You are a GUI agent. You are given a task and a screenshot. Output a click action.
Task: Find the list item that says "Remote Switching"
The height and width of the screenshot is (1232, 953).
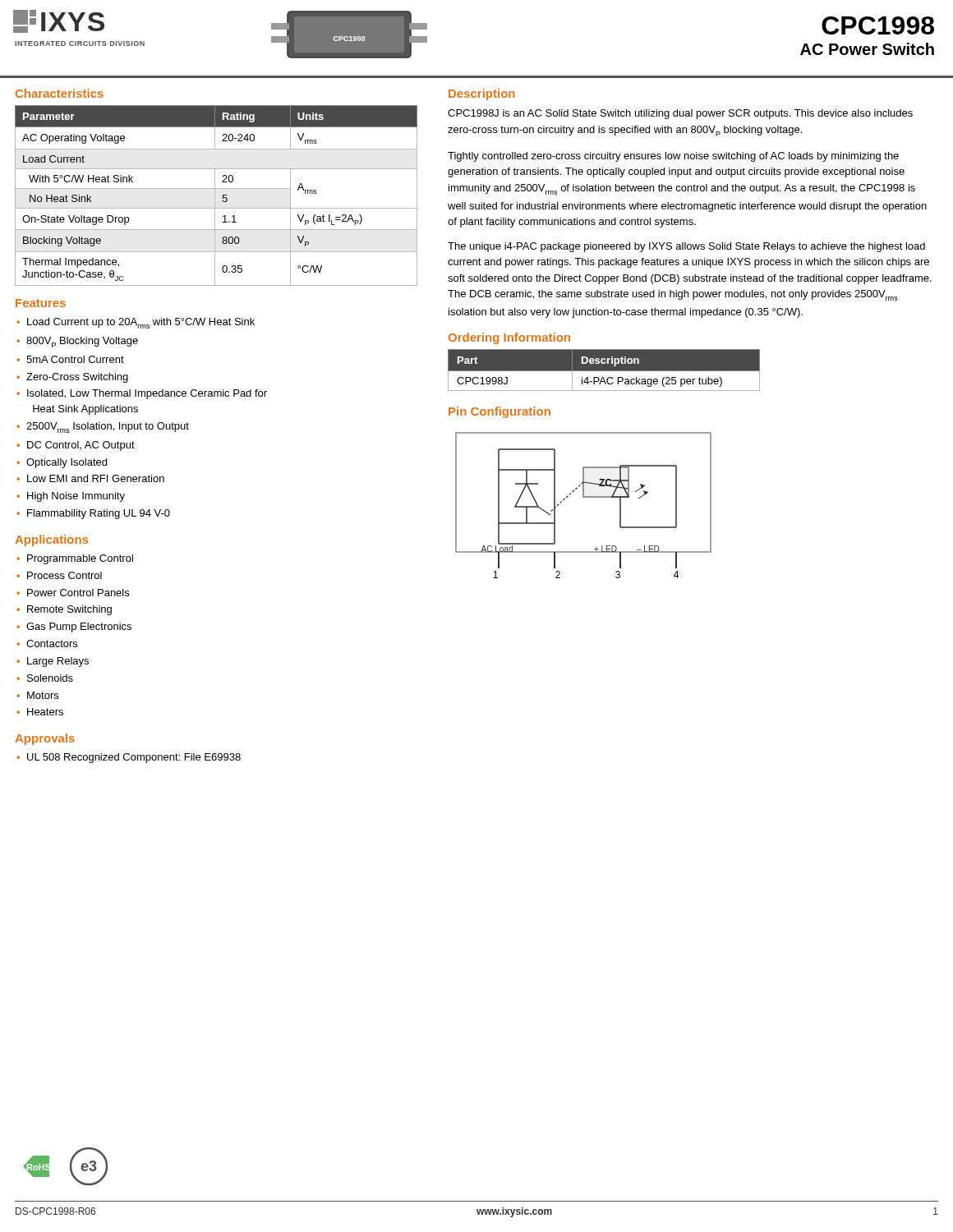pyautogui.click(x=69, y=609)
